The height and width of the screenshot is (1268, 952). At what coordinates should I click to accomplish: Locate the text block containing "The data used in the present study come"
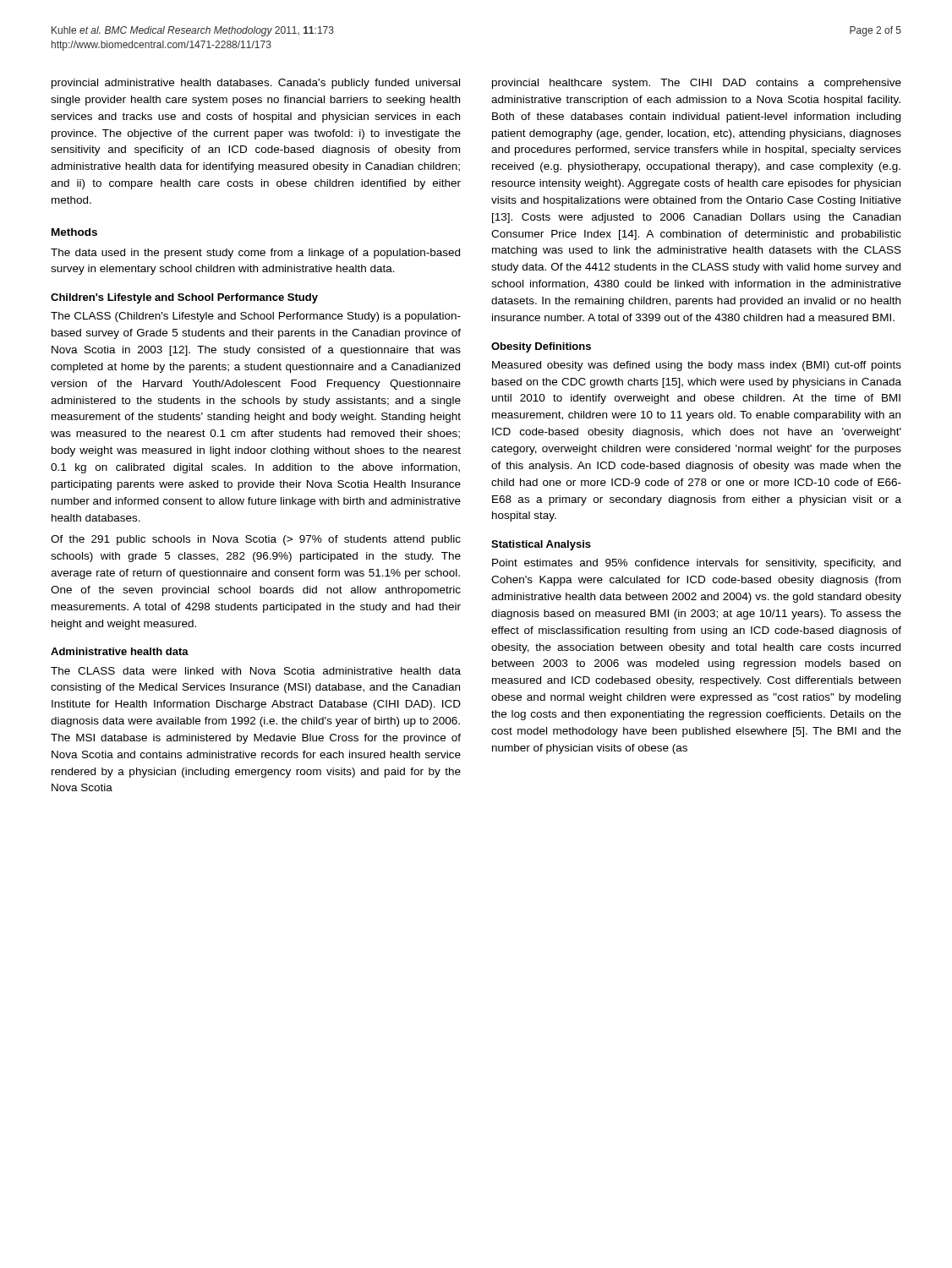point(256,261)
